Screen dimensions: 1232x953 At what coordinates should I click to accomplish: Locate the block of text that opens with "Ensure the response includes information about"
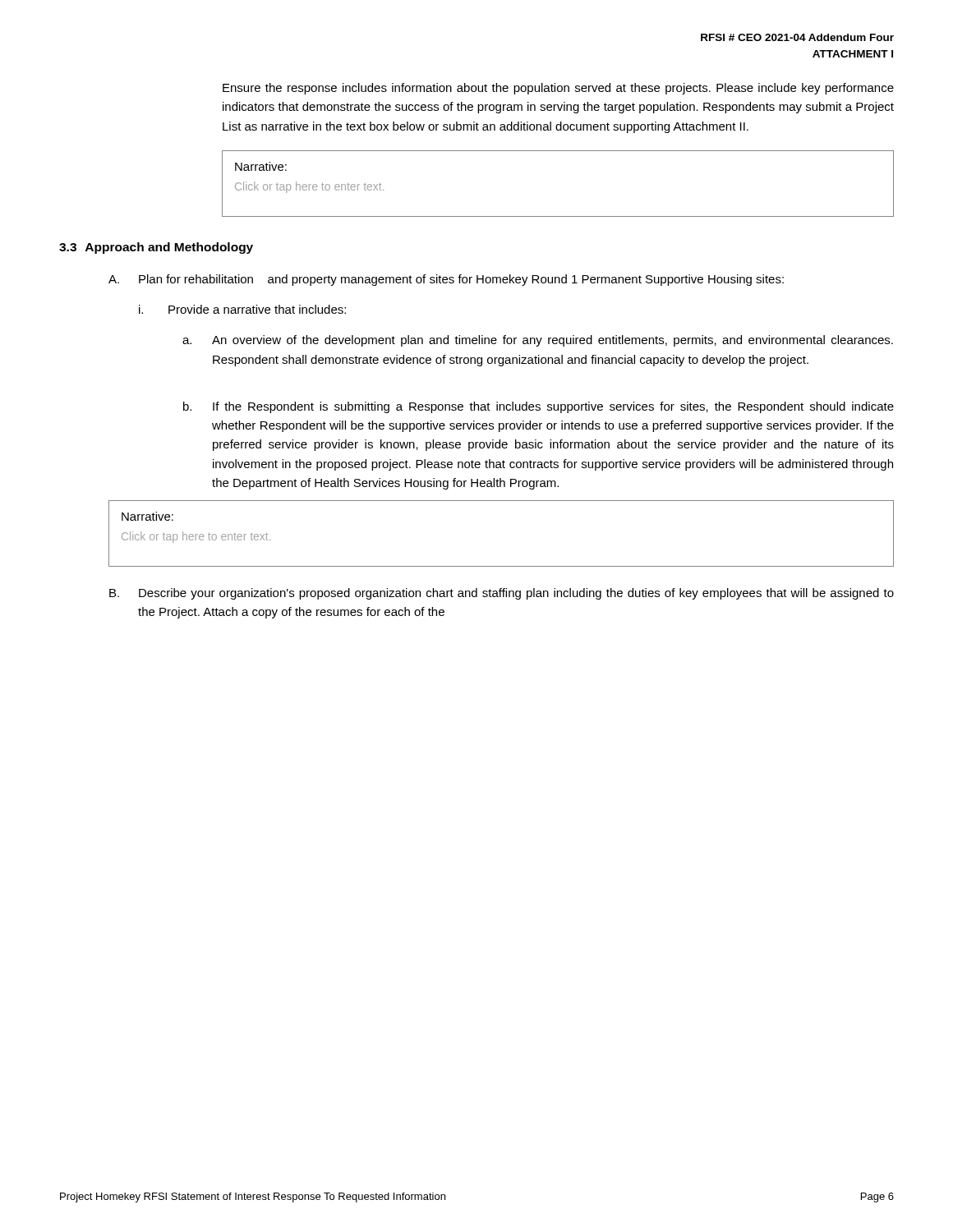pos(558,107)
